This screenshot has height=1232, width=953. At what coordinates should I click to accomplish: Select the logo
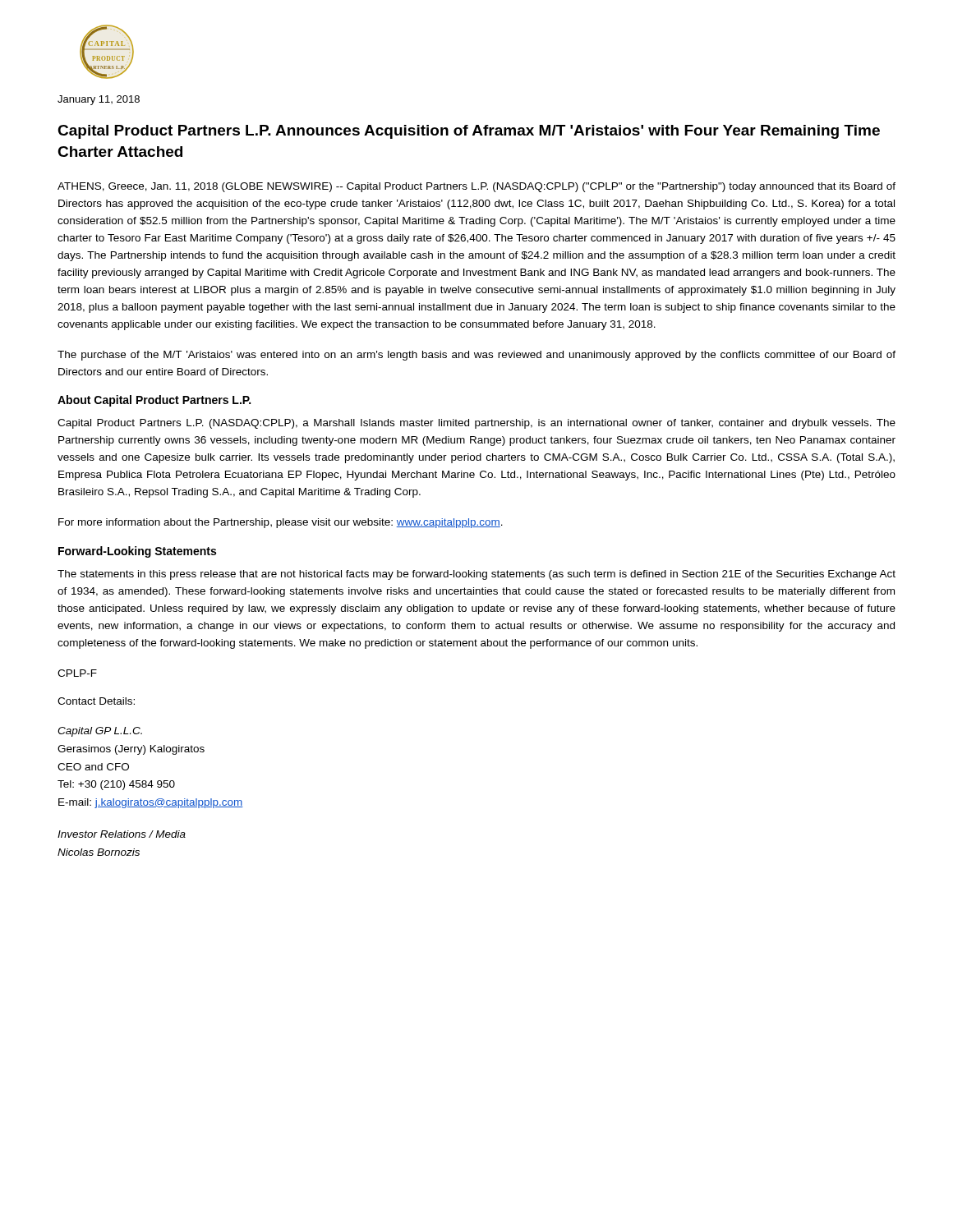pos(476,55)
